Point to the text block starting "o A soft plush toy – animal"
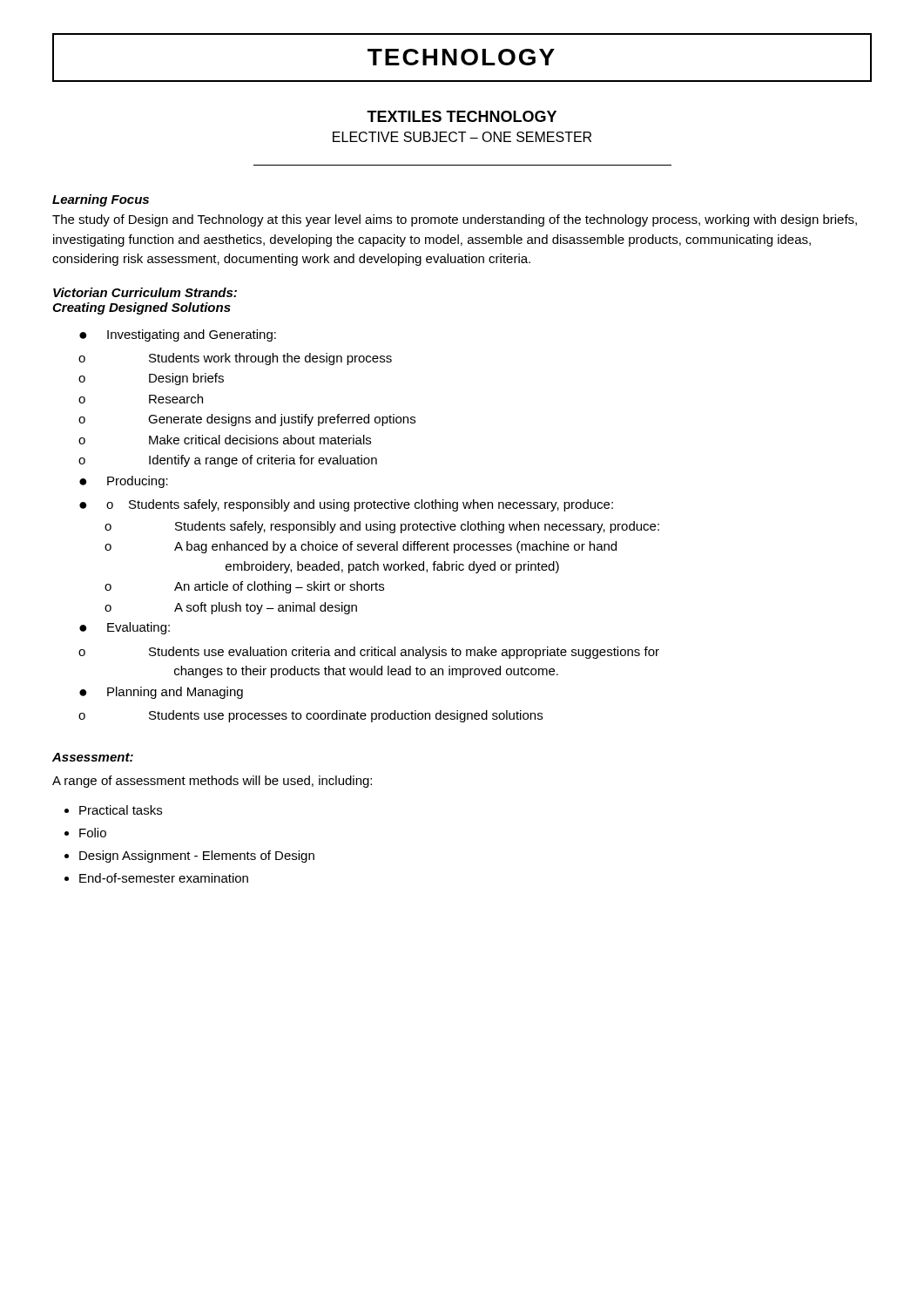924x1307 pixels. pyautogui.click(x=231, y=608)
